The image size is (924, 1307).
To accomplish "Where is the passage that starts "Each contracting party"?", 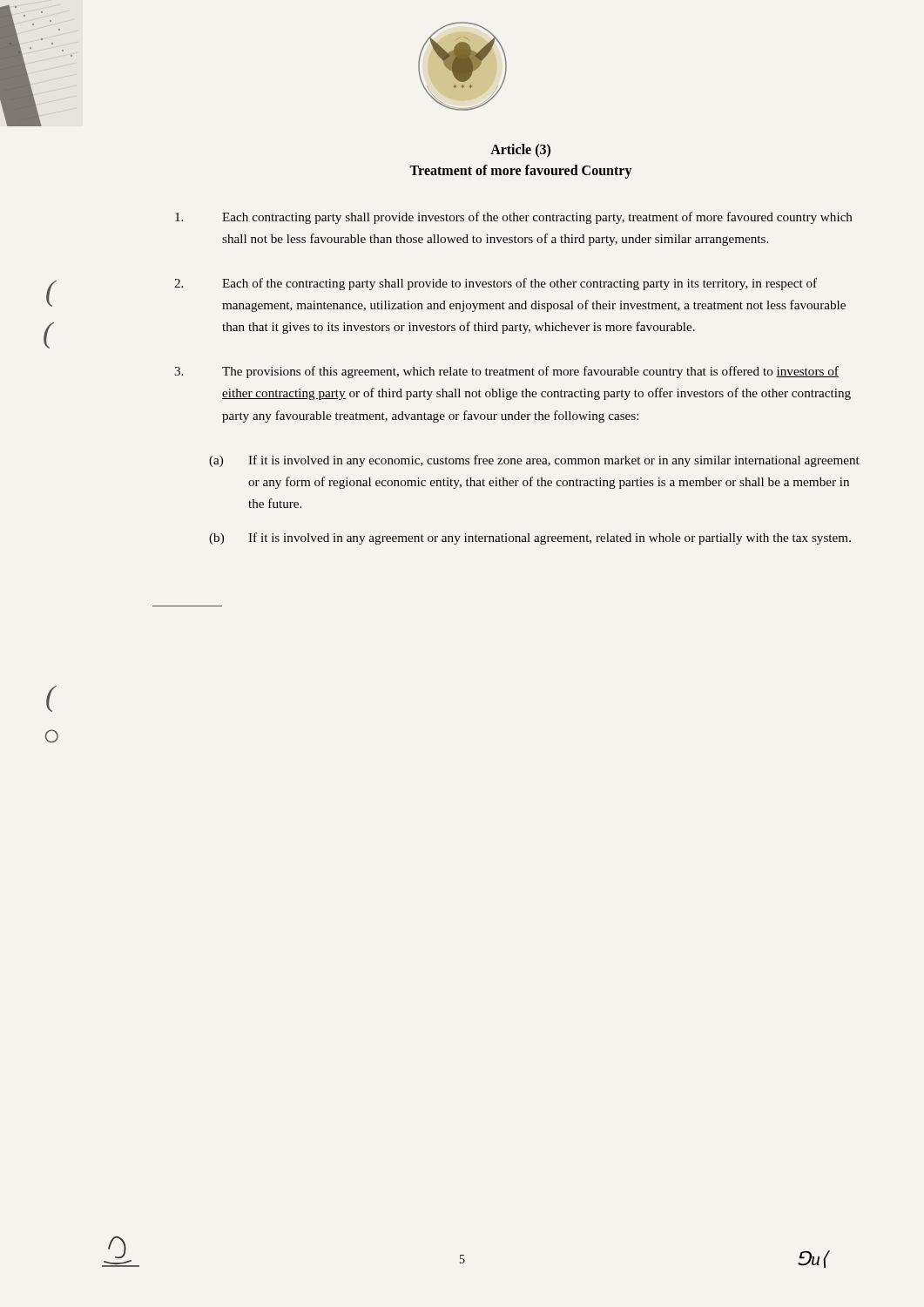I will point(521,227).
